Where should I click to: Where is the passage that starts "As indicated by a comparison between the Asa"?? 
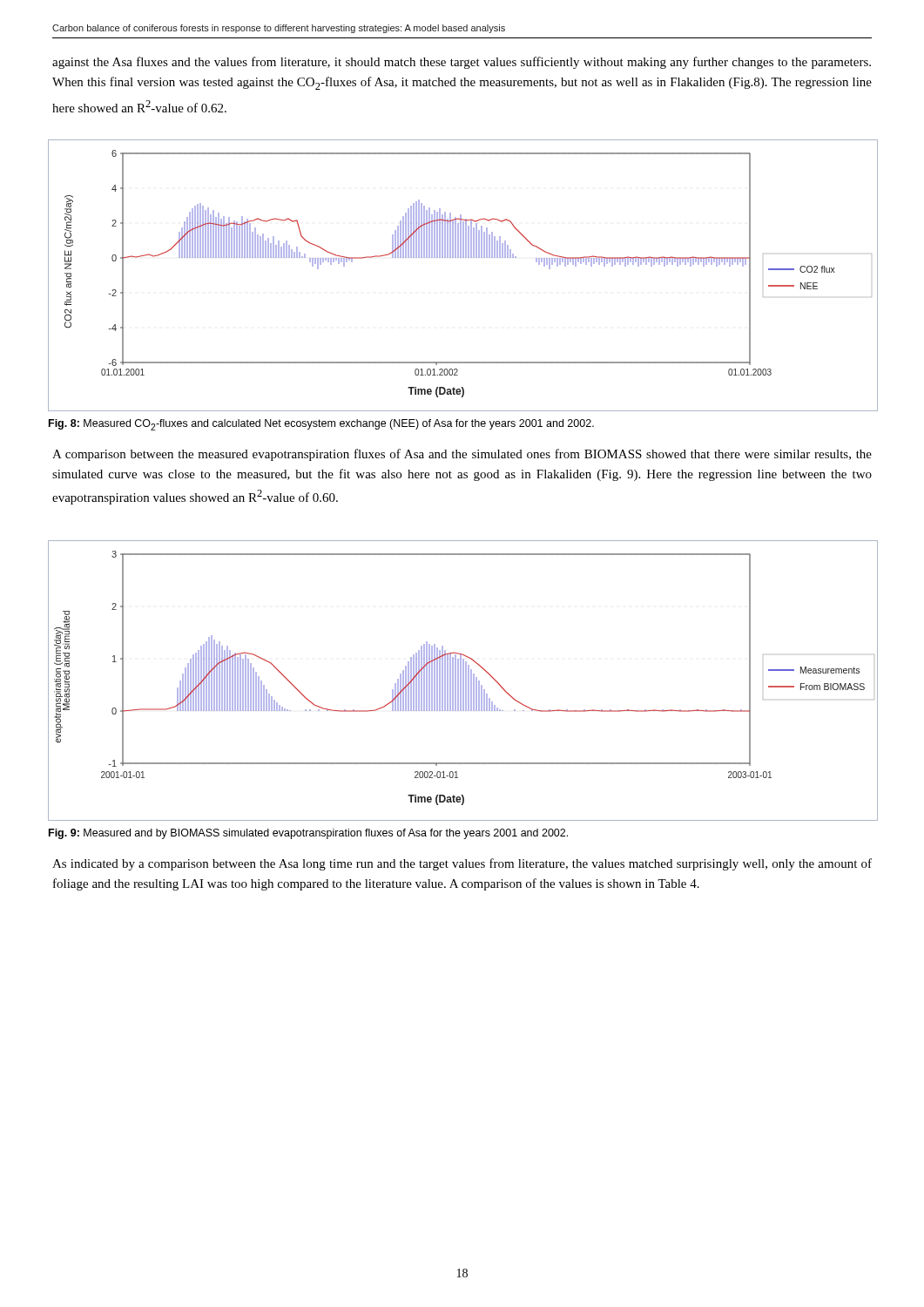462,874
